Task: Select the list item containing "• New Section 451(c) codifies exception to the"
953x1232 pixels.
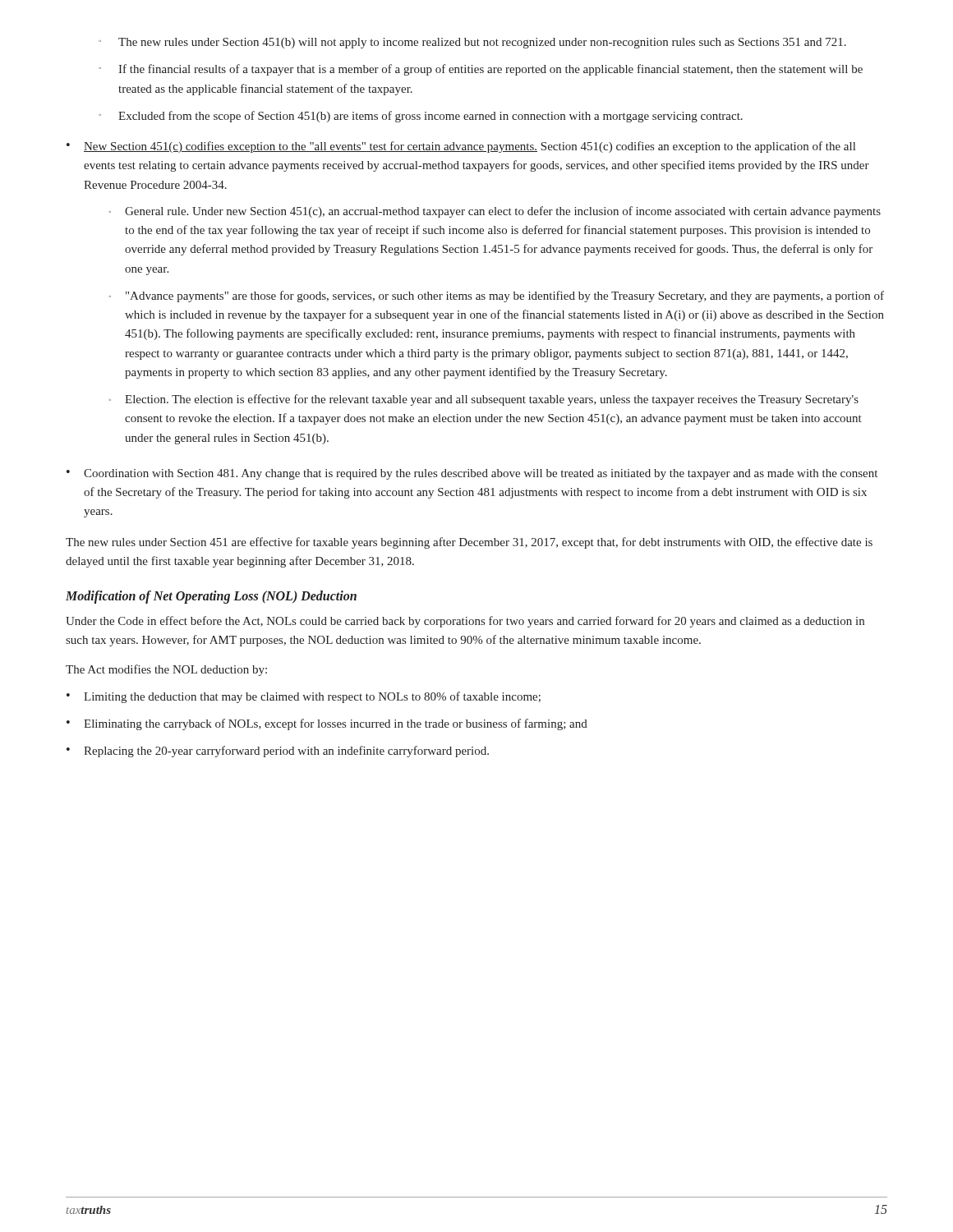Action: (476, 296)
